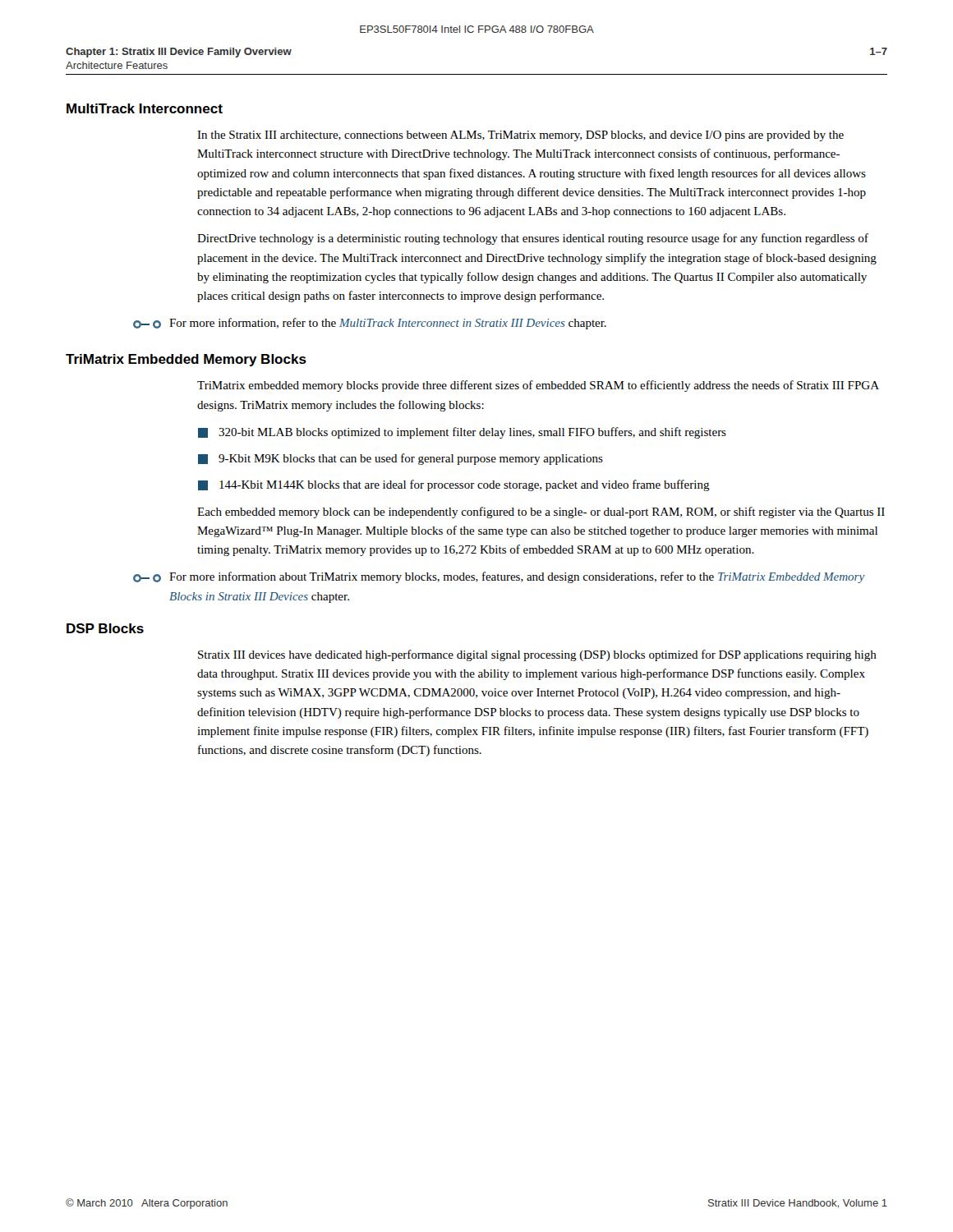Navigate to the region starting "For more information, refer"
This screenshot has width=953, height=1232.
pyautogui.click(x=369, y=325)
